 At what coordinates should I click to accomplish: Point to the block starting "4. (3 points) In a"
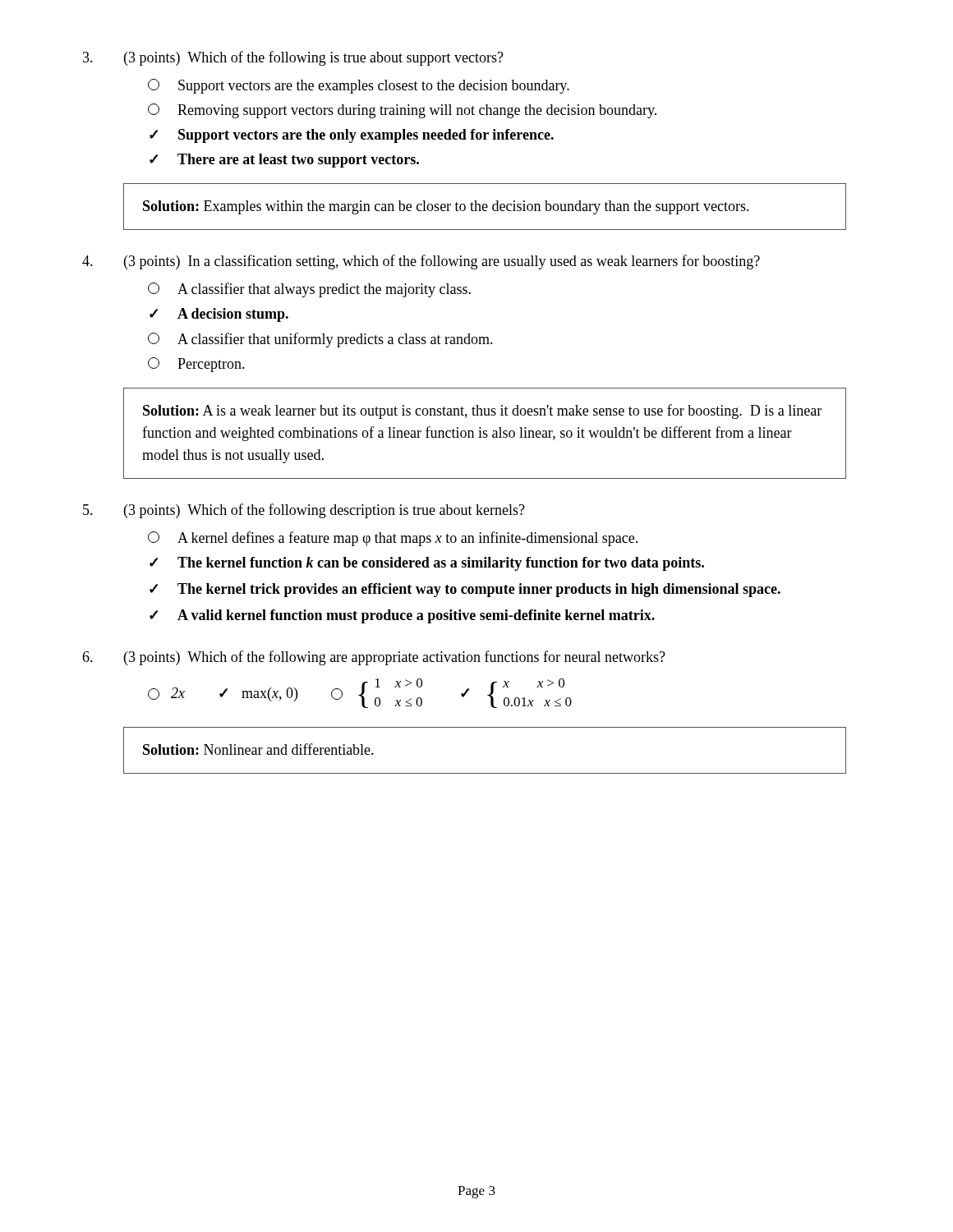(476, 262)
